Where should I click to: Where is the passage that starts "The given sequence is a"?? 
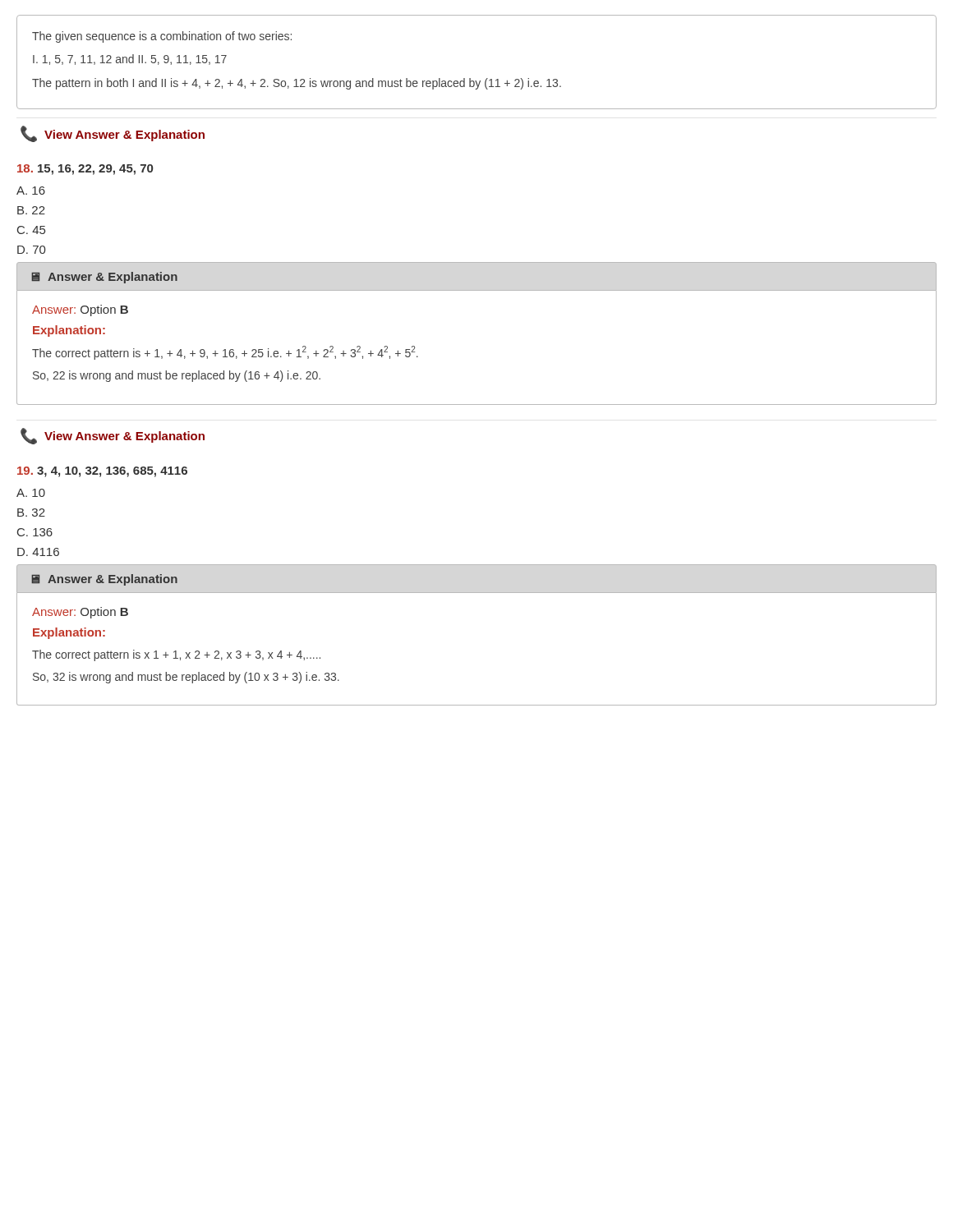(x=162, y=37)
